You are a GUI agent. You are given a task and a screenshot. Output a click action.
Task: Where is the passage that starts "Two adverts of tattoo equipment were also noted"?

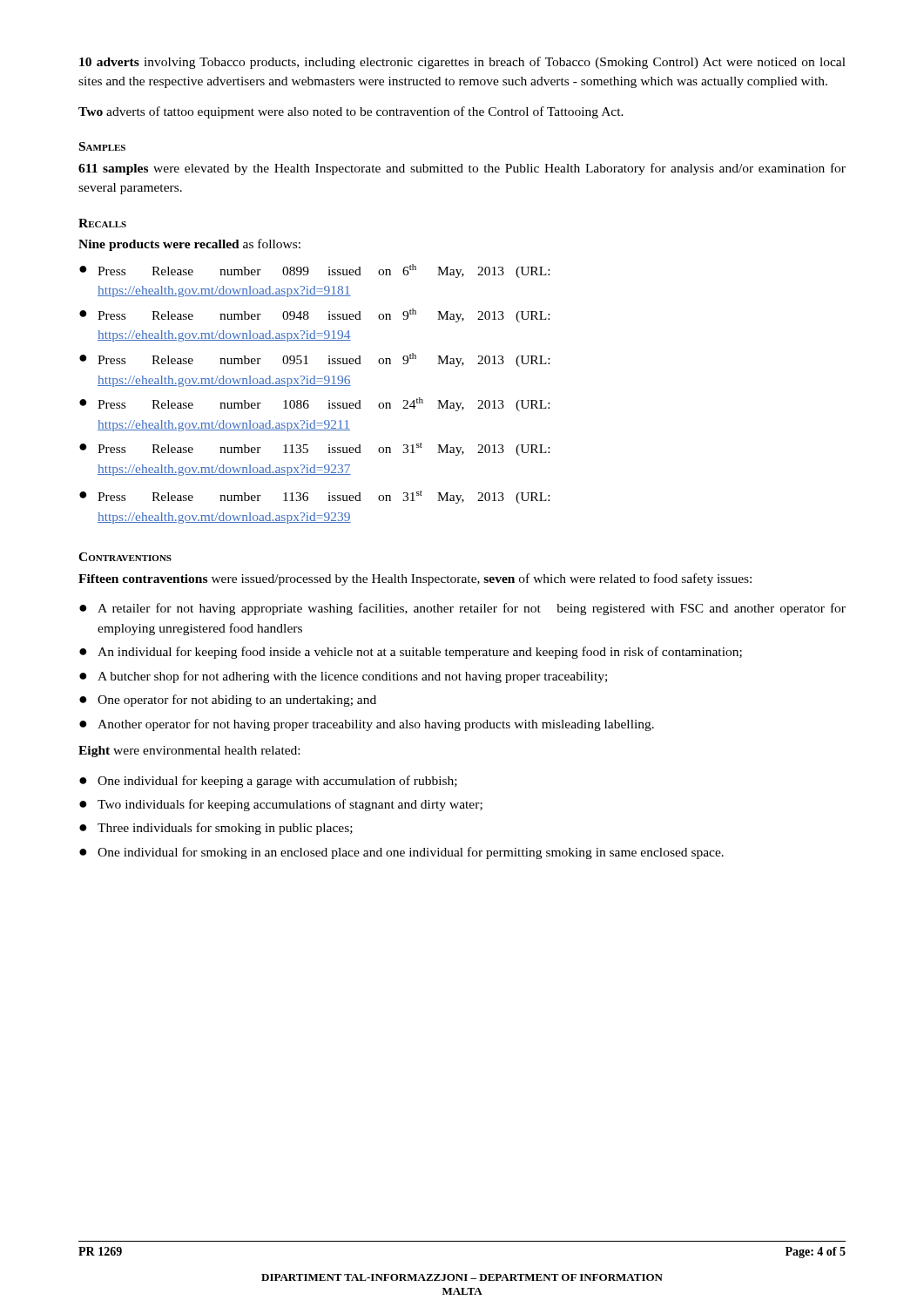(x=462, y=112)
